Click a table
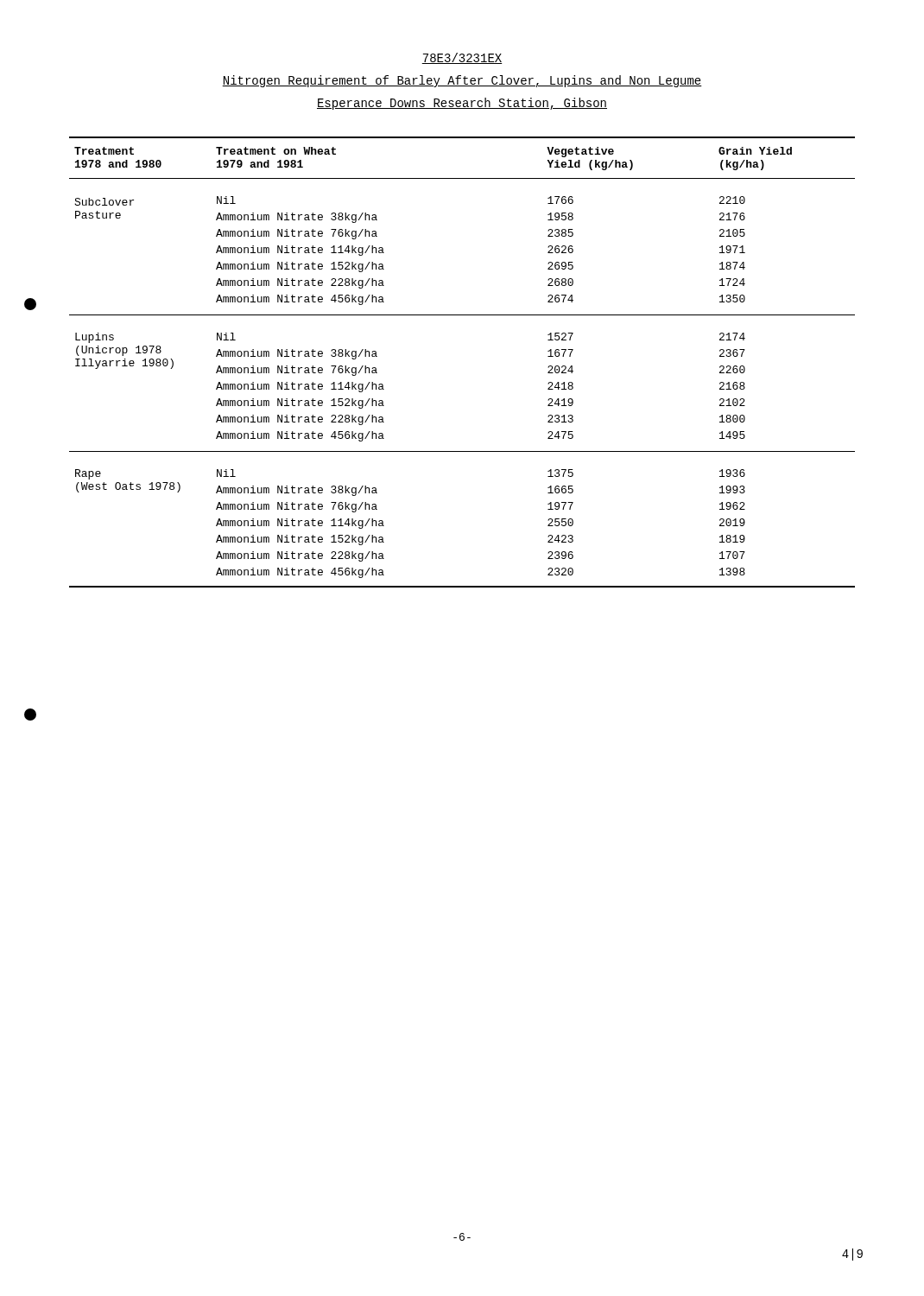Screen dimensions: 1296x924 462,364
